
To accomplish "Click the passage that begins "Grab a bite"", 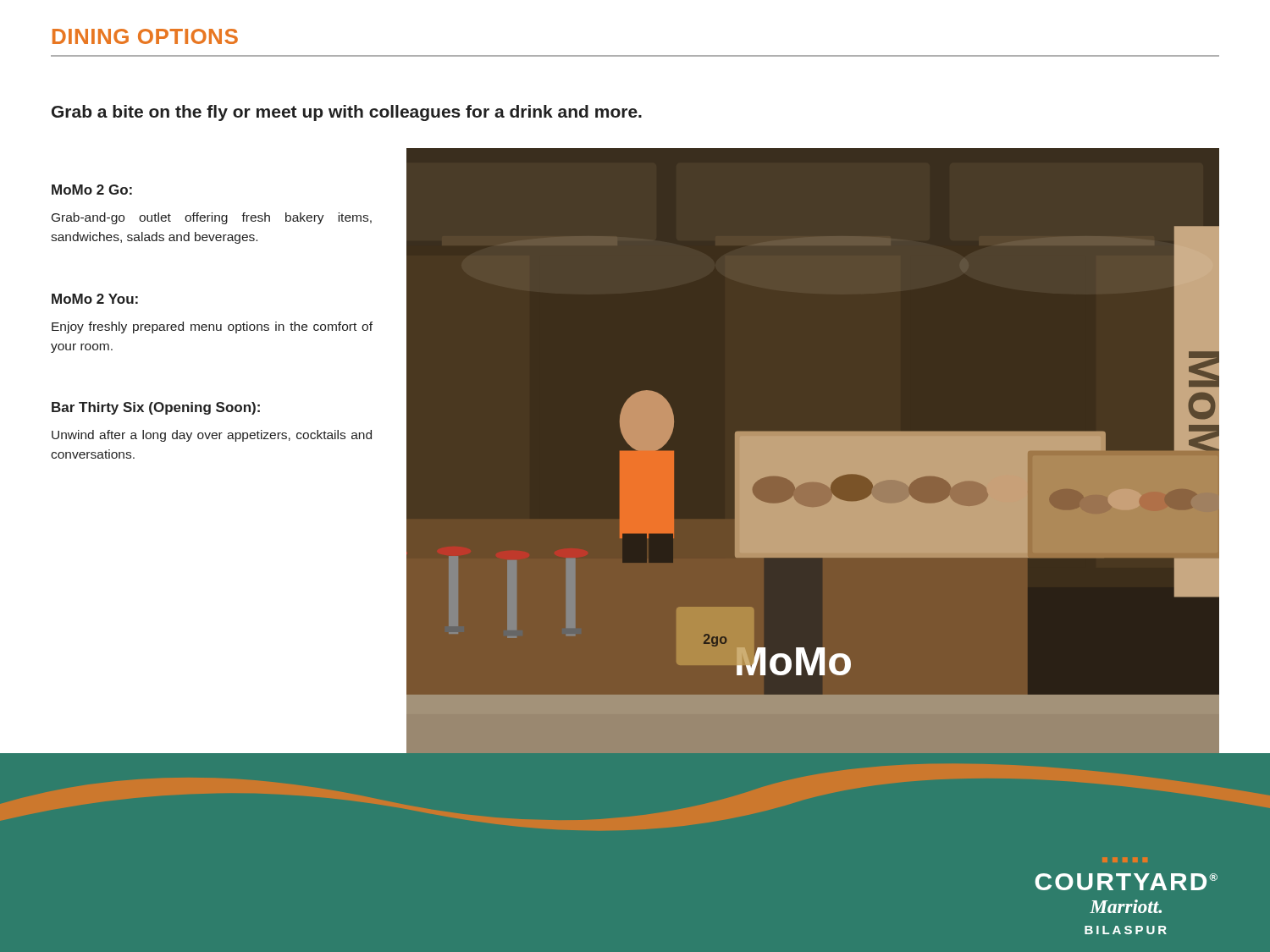I will [x=347, y=111].
